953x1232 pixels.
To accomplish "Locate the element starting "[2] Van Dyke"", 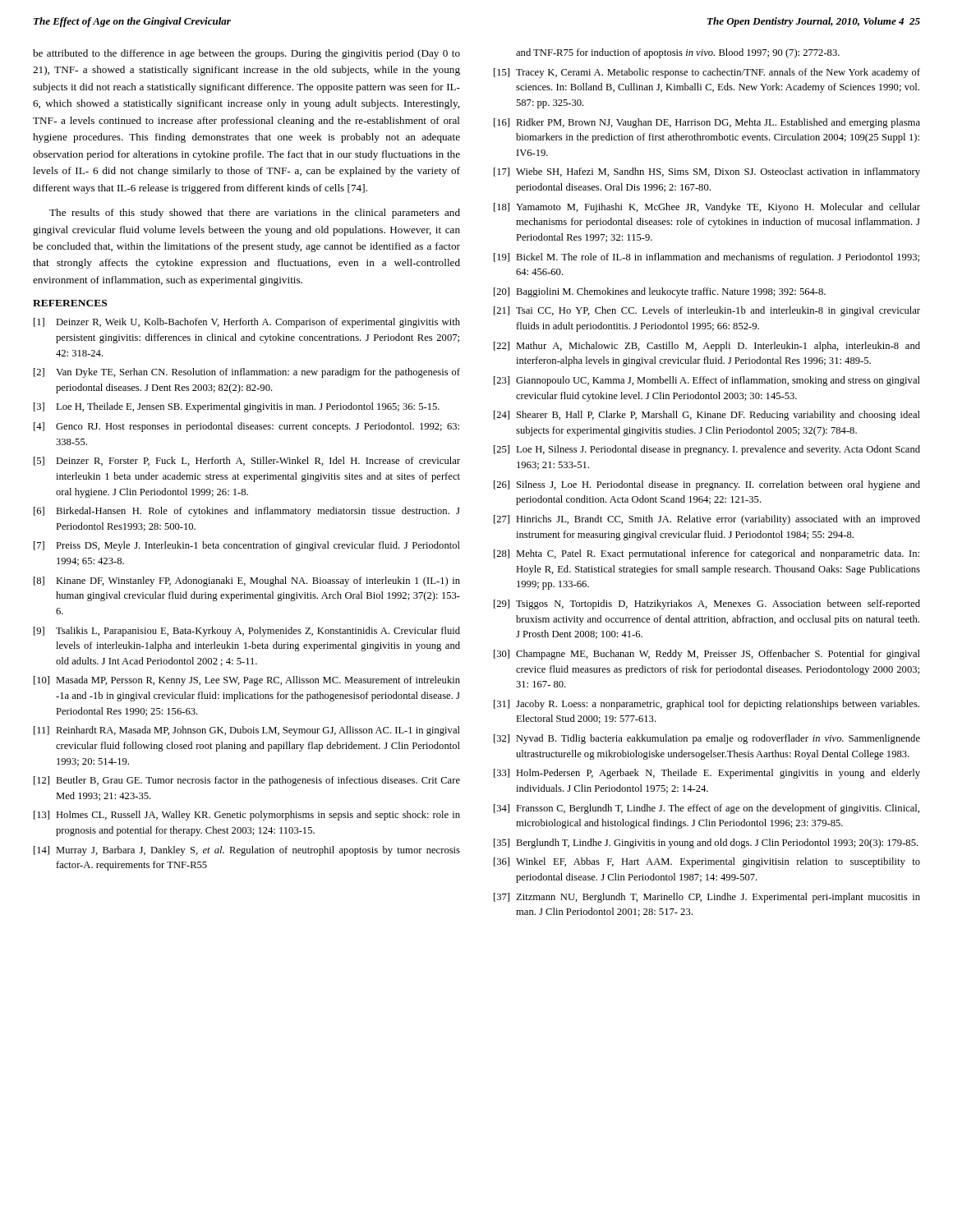I will click(x=246, y=380).
